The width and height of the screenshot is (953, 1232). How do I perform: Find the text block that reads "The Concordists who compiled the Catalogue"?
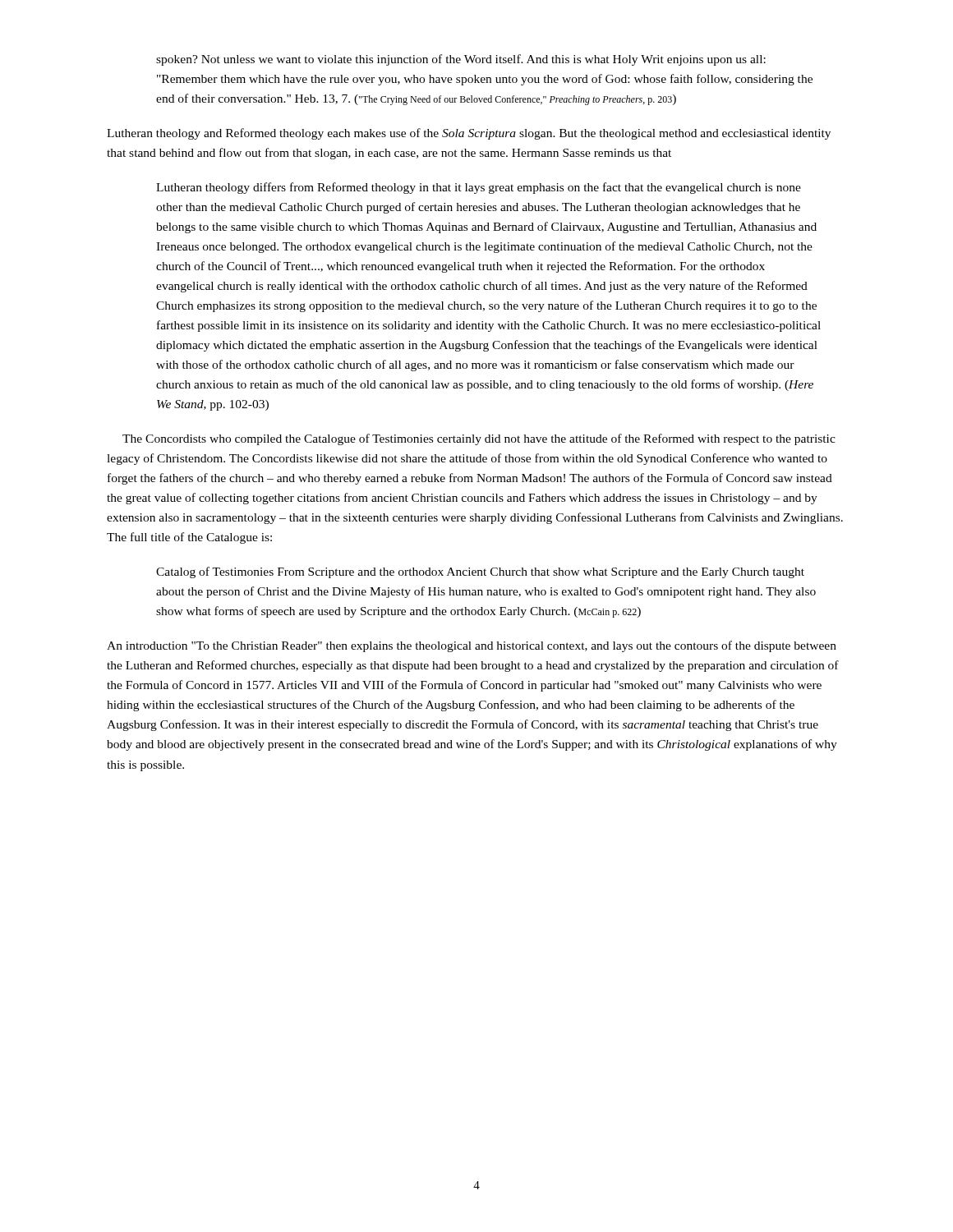pos(476,488)
